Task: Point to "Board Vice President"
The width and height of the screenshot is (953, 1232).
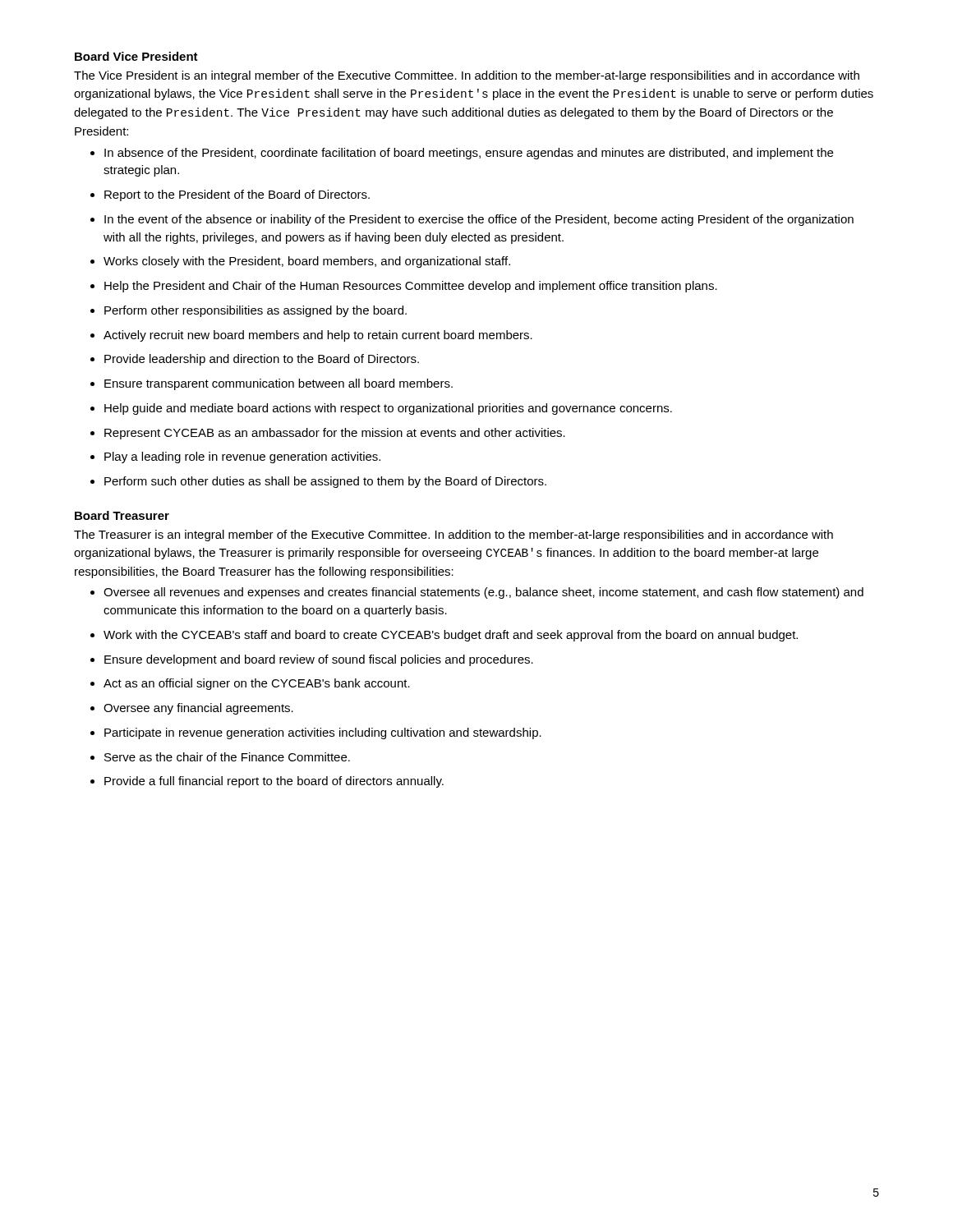Action: (136, 56)
